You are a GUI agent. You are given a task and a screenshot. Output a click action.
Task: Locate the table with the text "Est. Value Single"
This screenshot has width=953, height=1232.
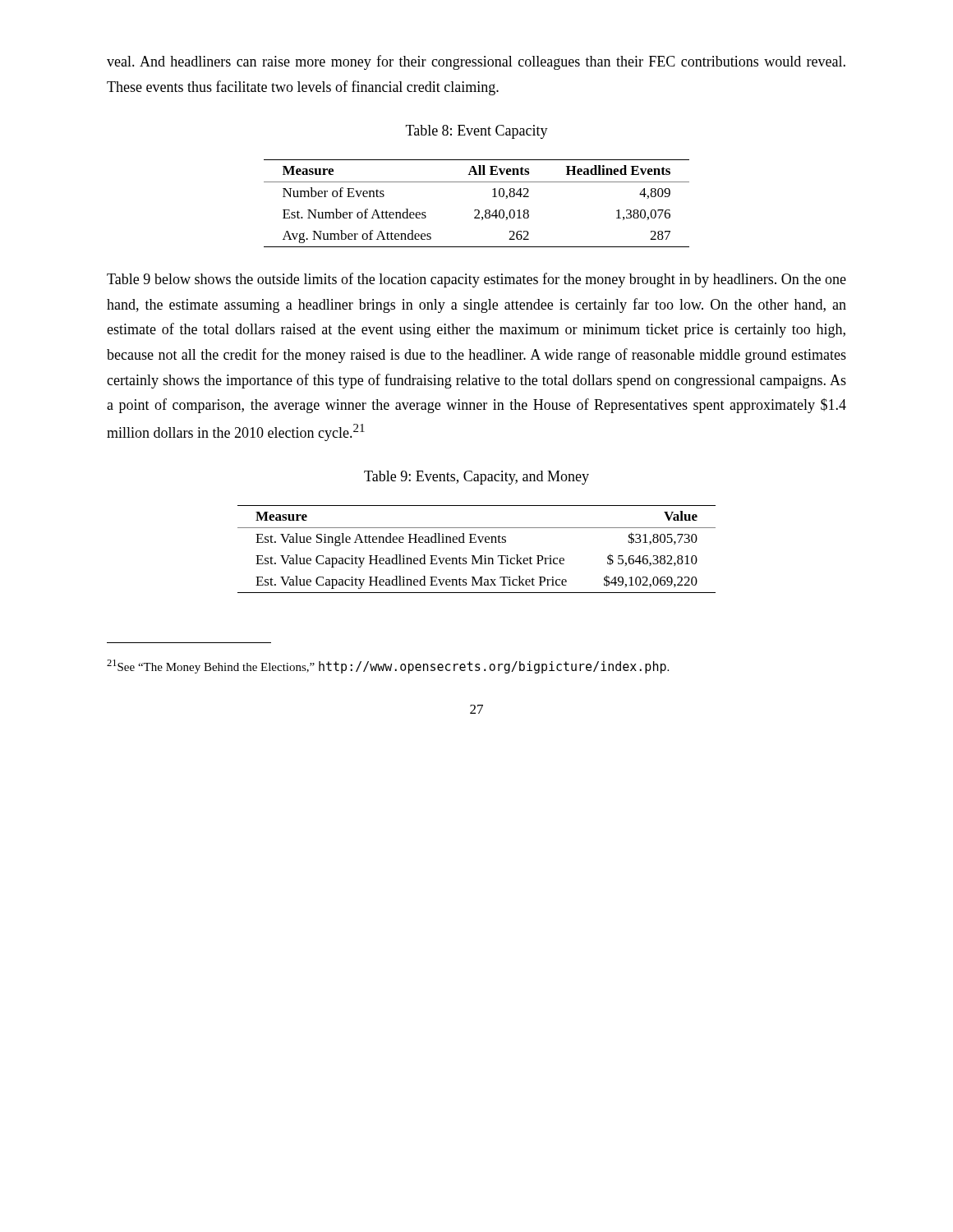coord(476,549)
